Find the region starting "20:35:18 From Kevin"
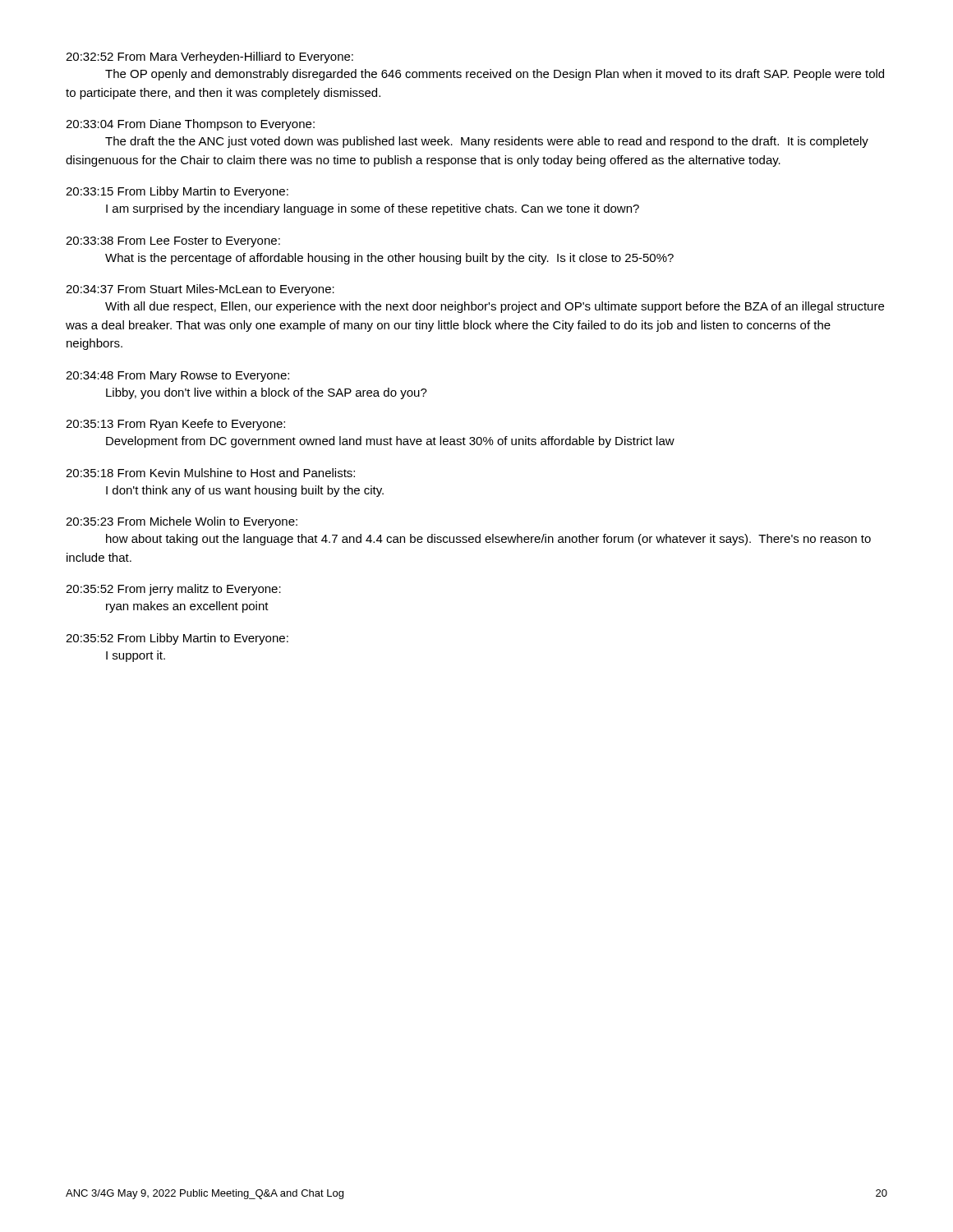The image size is (953, 1232). 210,473
